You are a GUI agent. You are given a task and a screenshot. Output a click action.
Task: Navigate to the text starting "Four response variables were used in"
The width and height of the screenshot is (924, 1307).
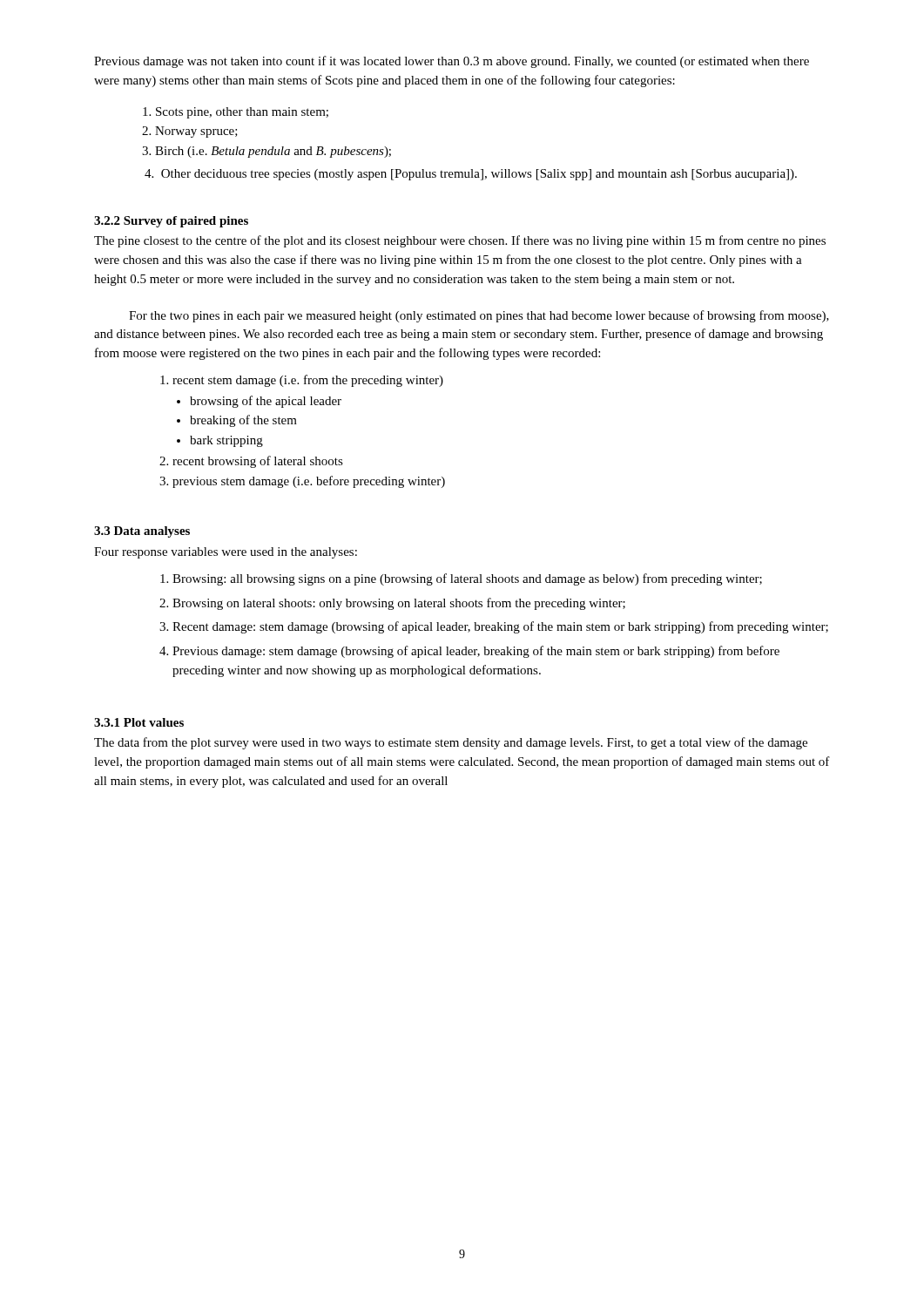[x=226, y=553]
